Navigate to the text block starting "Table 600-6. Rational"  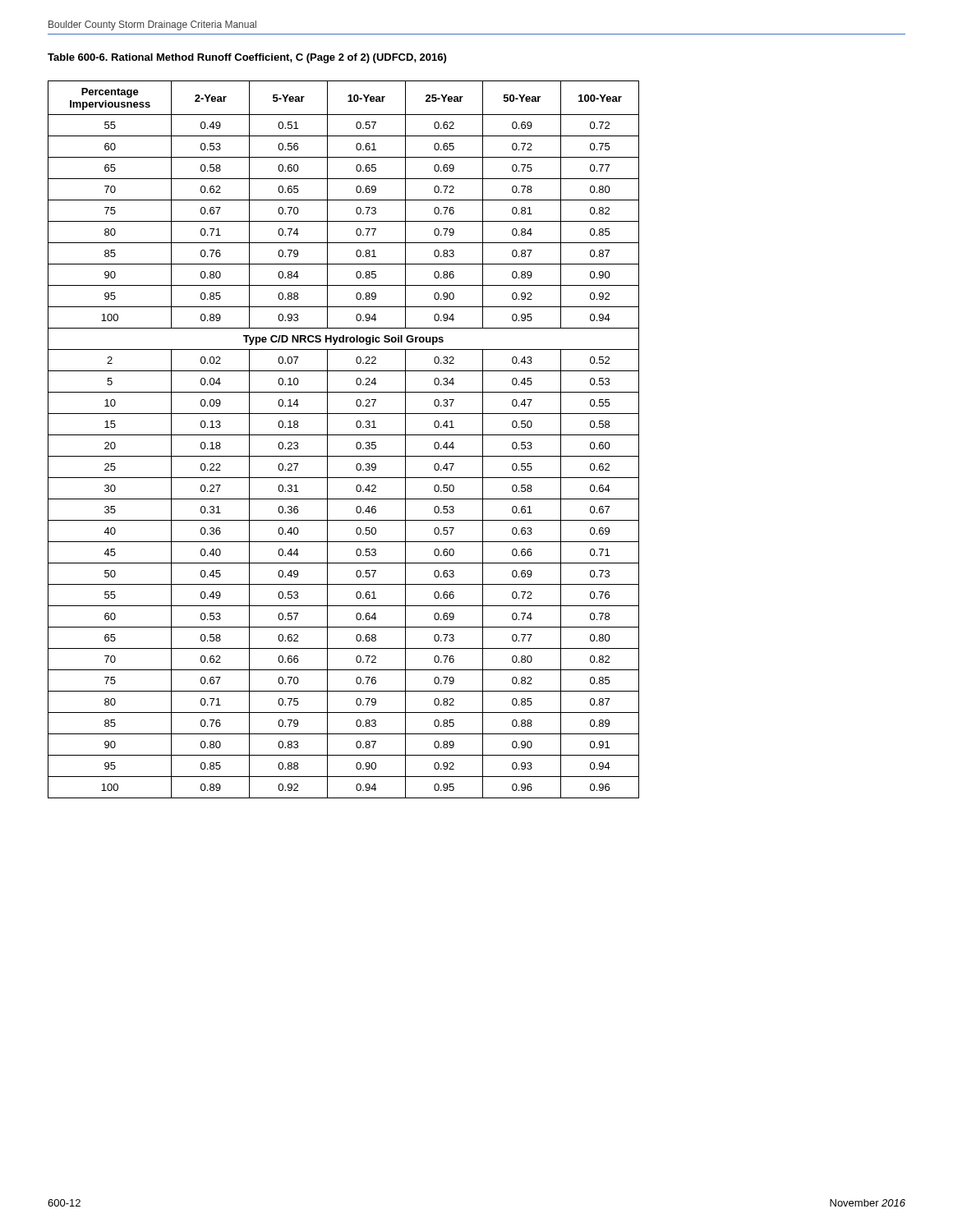(x=247, y=57)
